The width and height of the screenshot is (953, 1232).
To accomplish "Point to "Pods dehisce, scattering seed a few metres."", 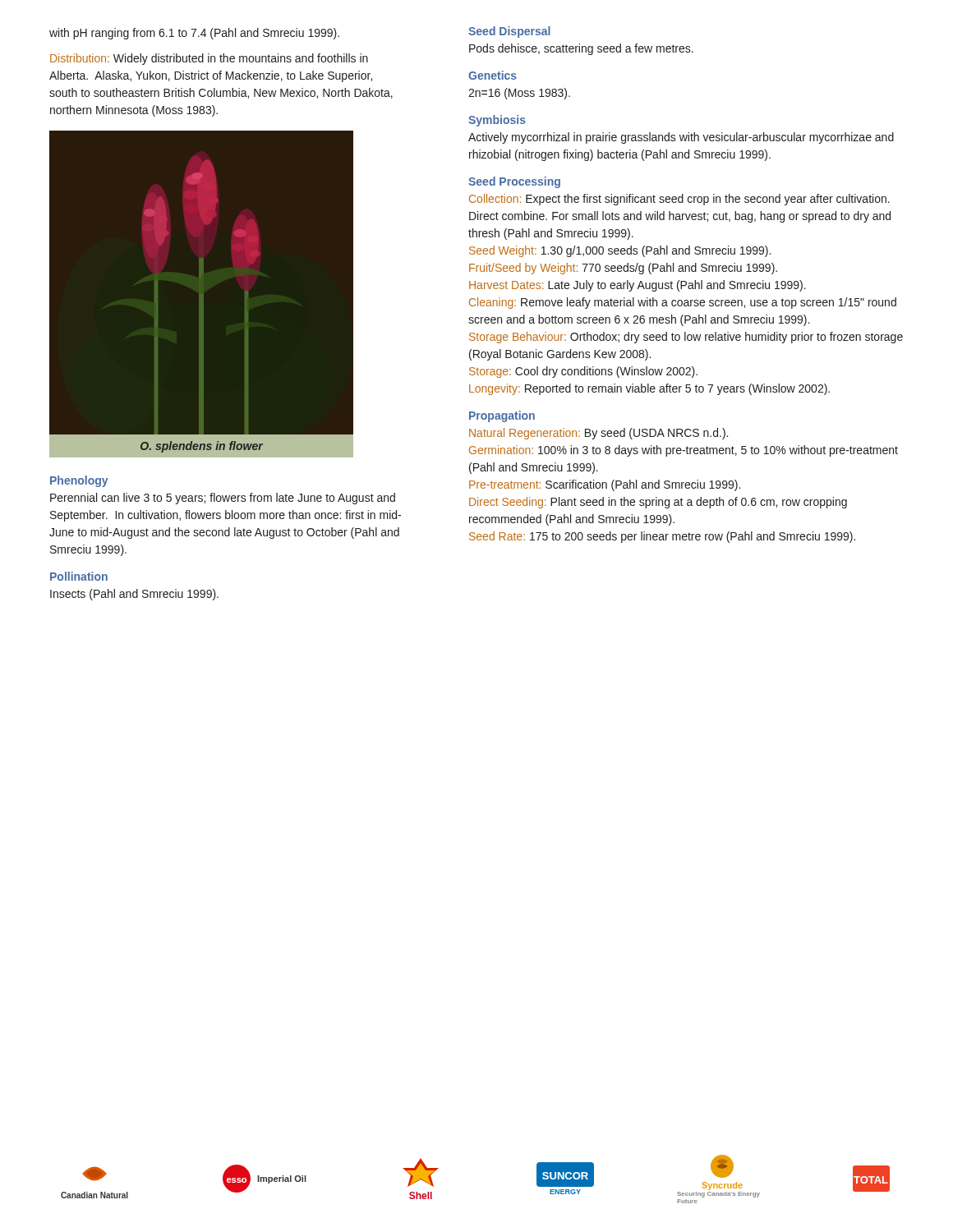I will tap(581, 48).
